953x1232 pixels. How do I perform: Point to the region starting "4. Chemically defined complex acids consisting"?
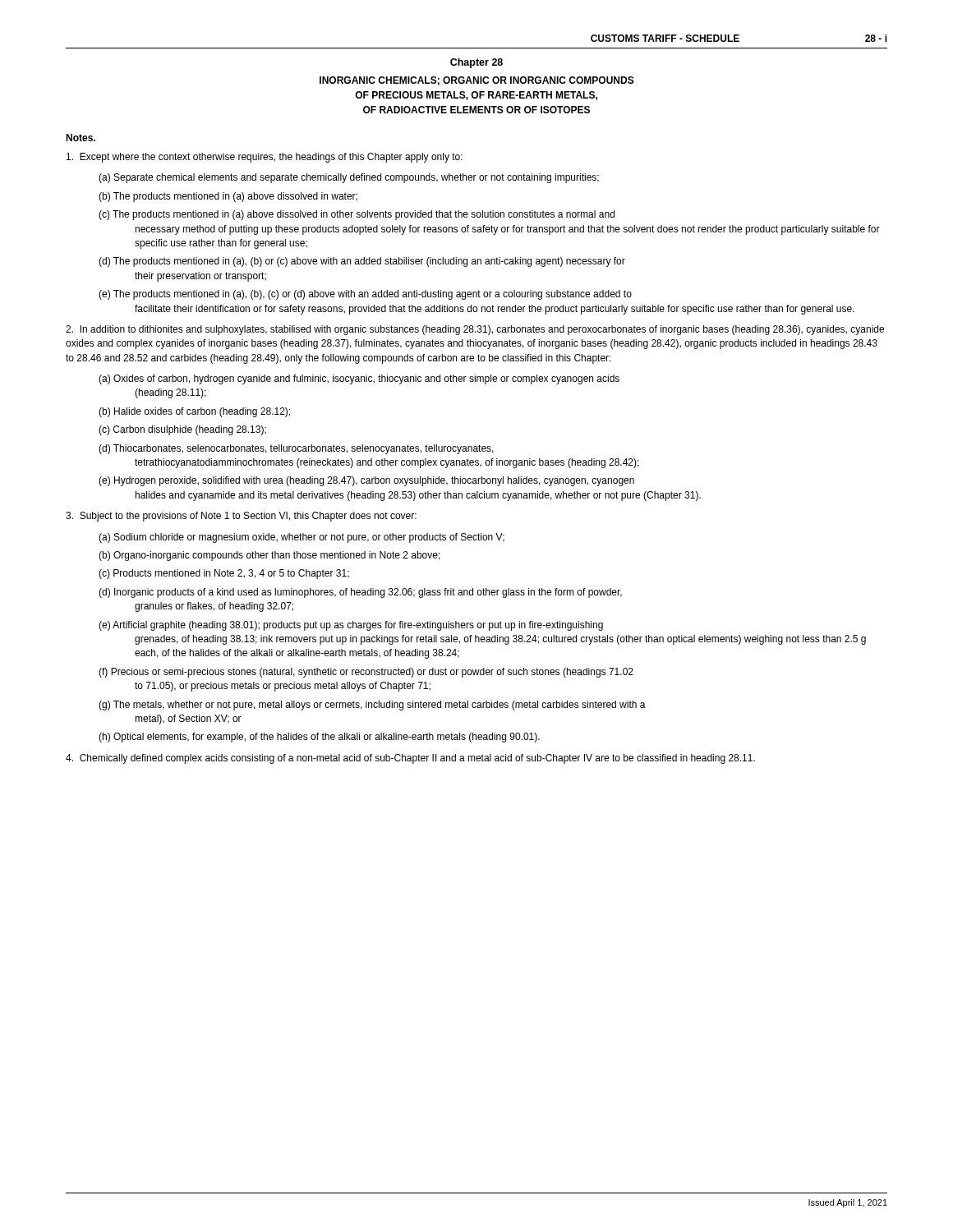click(x=411, y=758)
